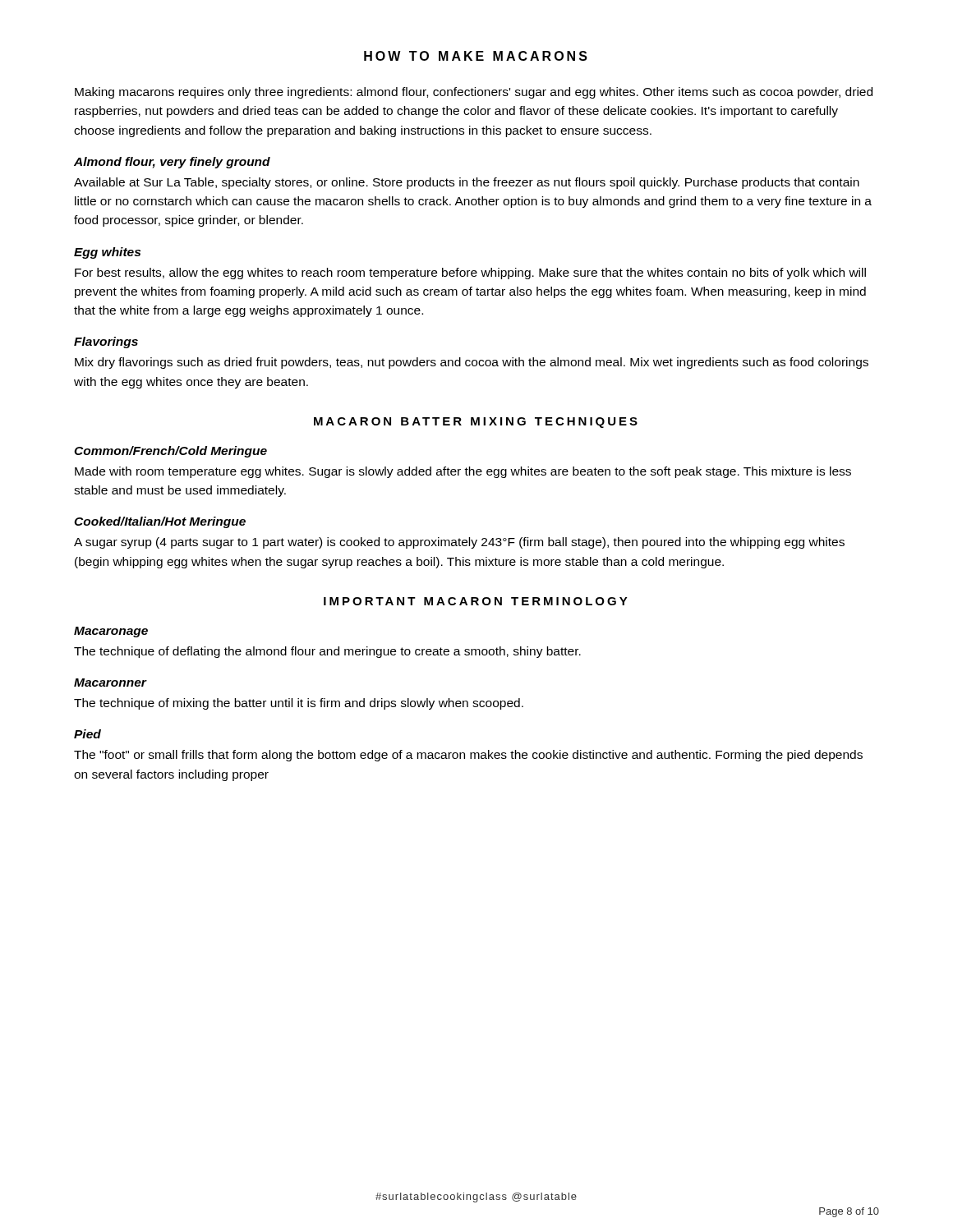Find the passage starting "A sugar syrup"

click(x=459, y=551)
